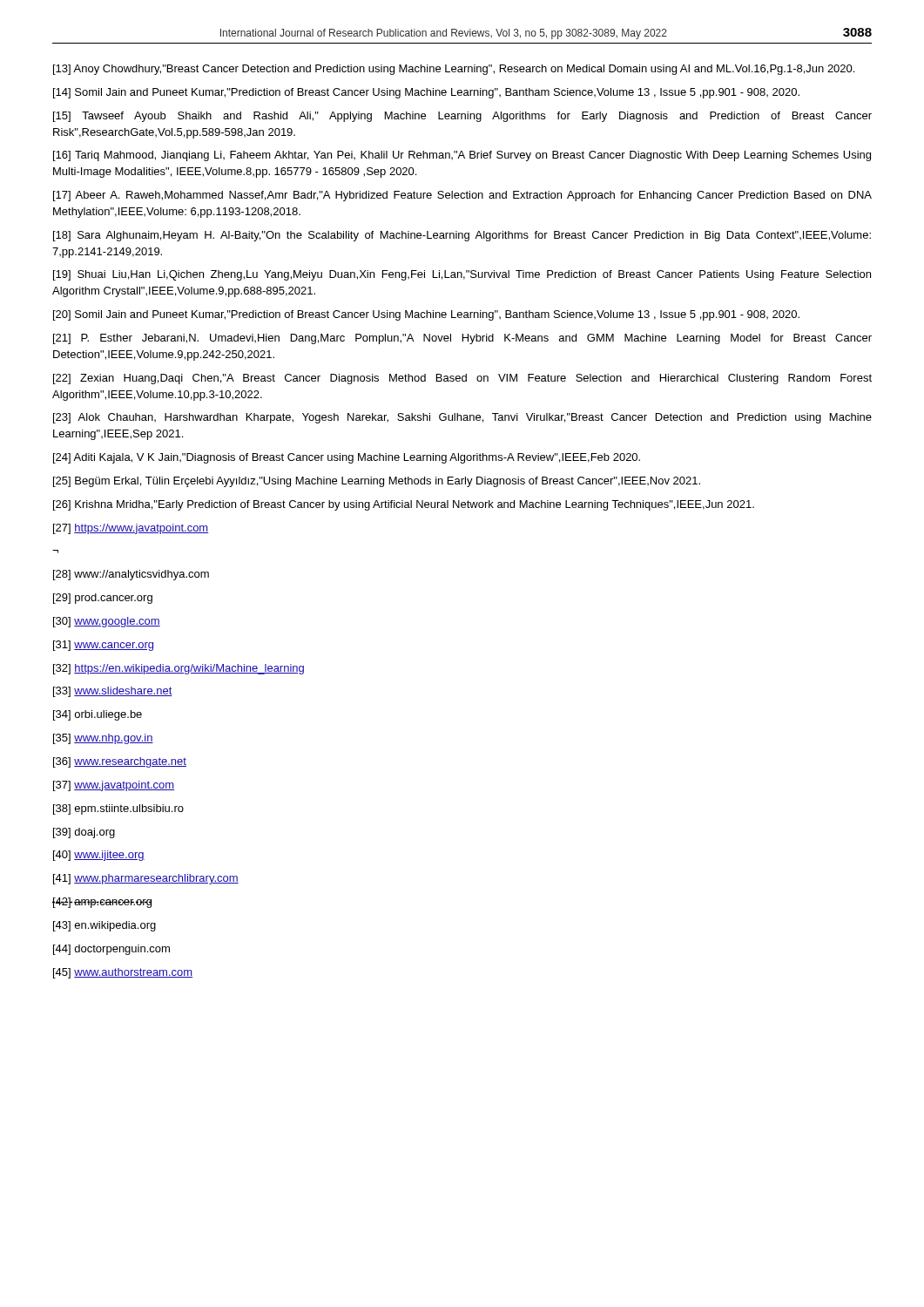
Task: Find the list item containing "[14] Somil Jain and Puneet"
Action: pos(426,92)
